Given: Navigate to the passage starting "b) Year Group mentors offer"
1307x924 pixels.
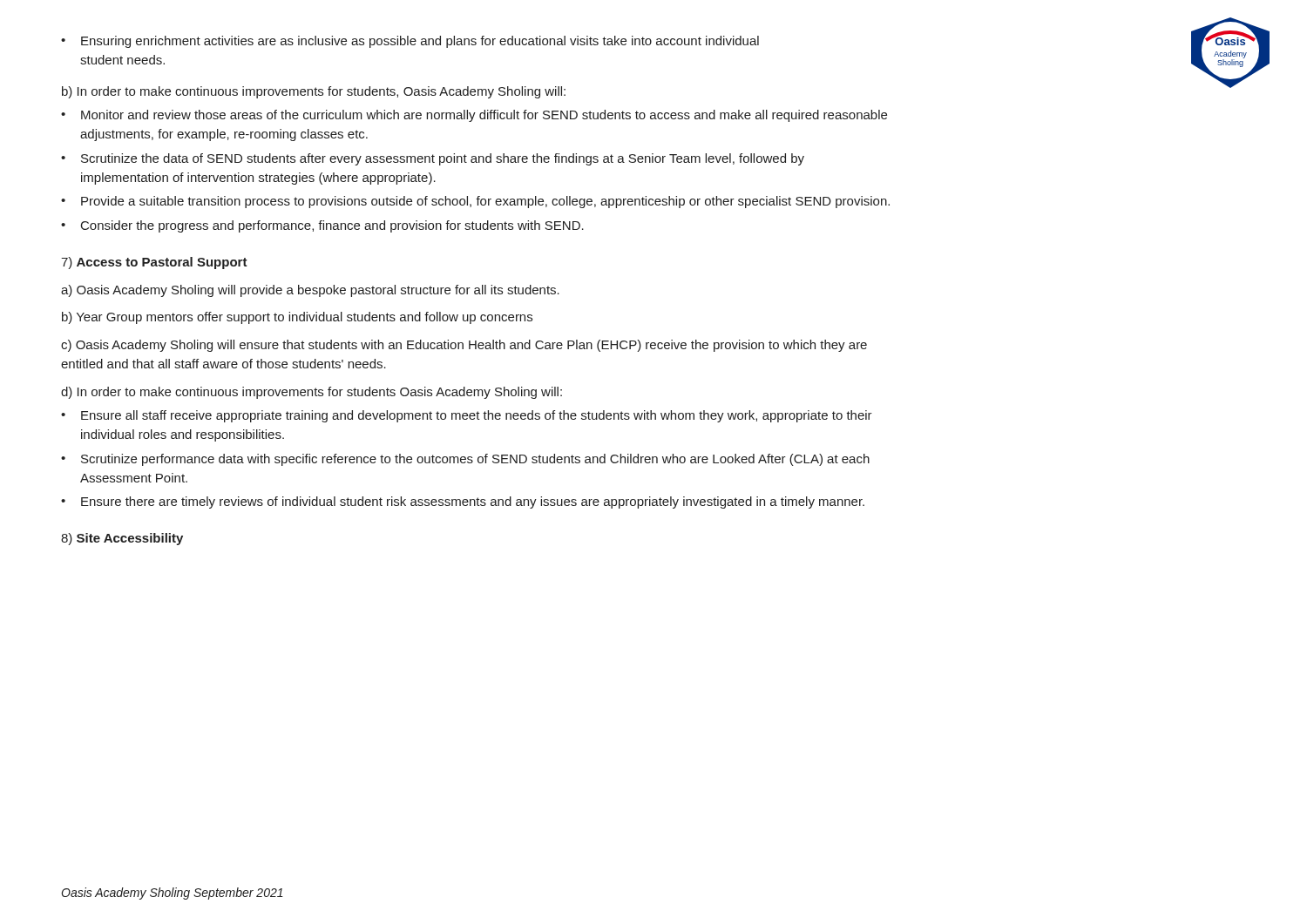Looking at the screenshot, I should coord(297,317).
